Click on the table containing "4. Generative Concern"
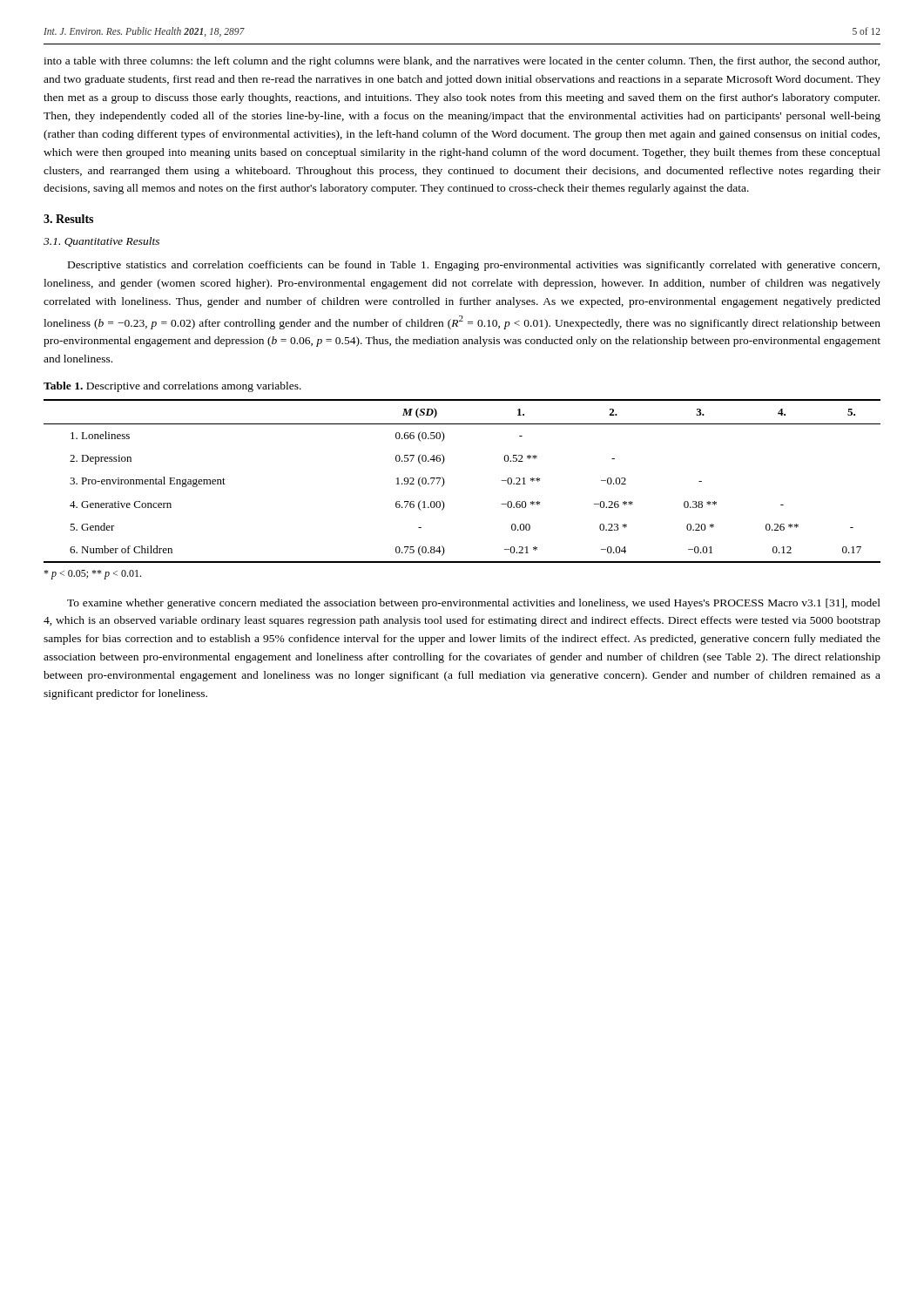924x1307 pixels. click(x=462, y=481)
